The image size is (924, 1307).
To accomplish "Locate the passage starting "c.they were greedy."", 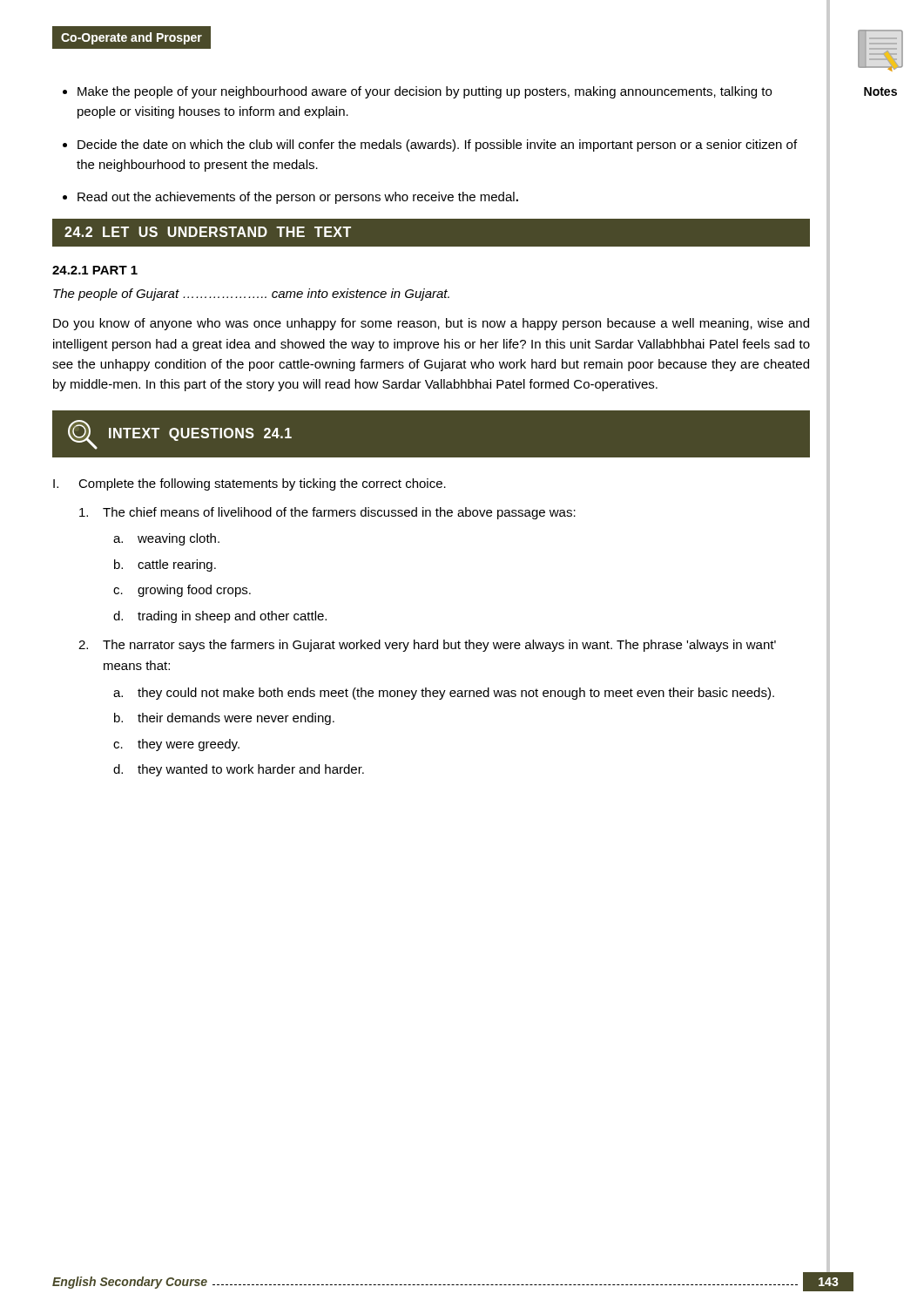I will 177,744.
